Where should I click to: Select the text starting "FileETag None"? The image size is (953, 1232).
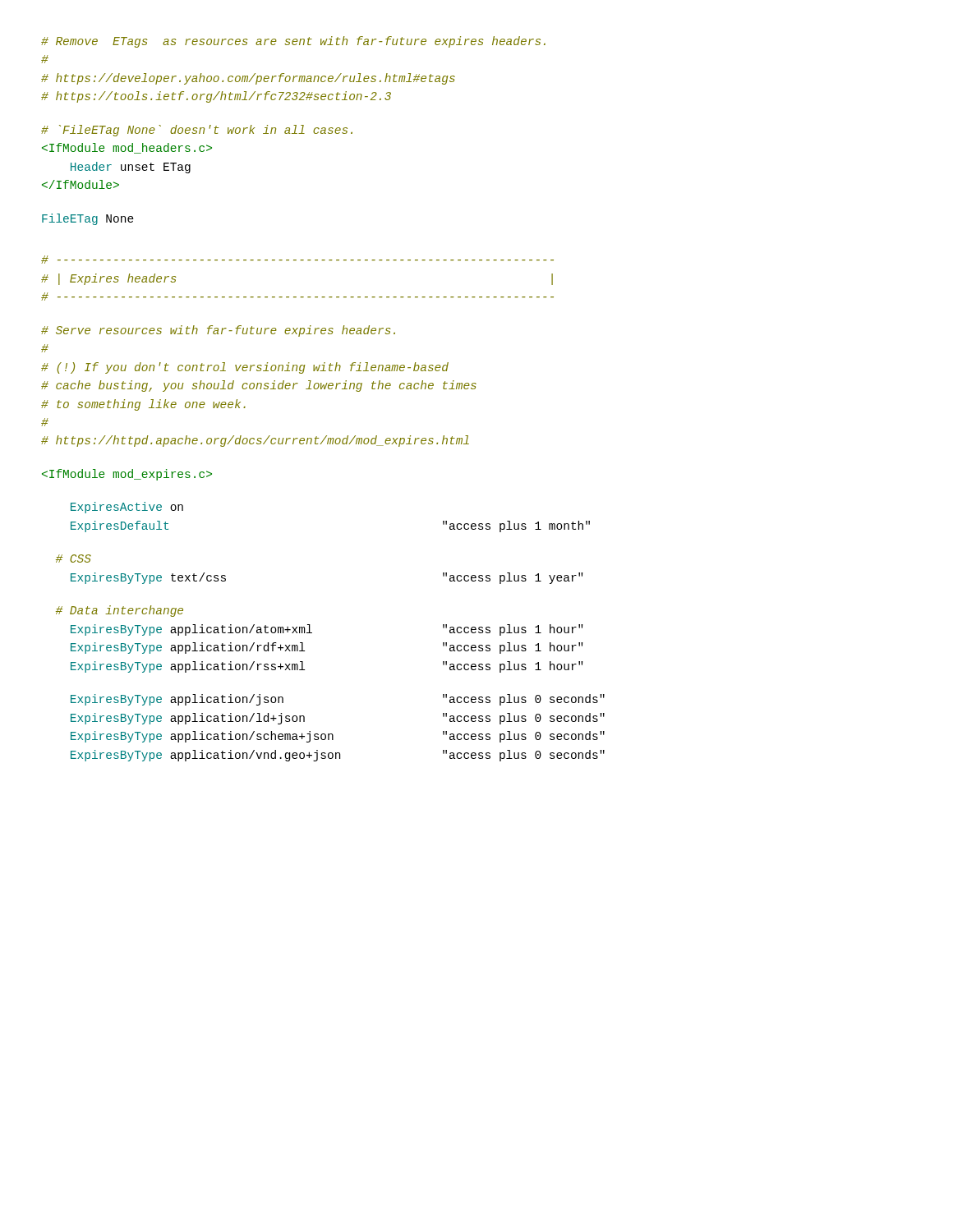[88, 219]
